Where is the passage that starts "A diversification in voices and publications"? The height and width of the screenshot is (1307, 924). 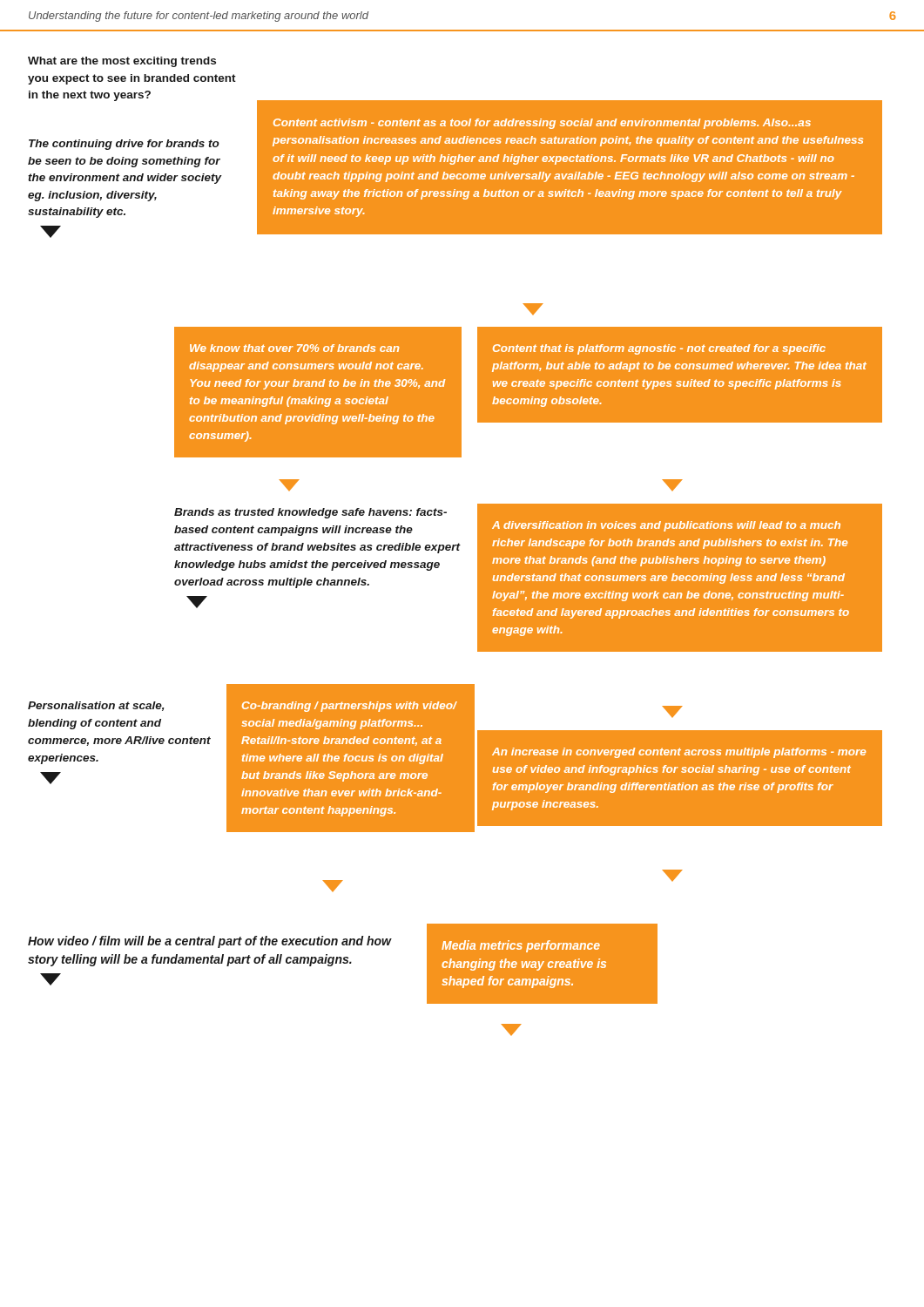pos(680,578)
